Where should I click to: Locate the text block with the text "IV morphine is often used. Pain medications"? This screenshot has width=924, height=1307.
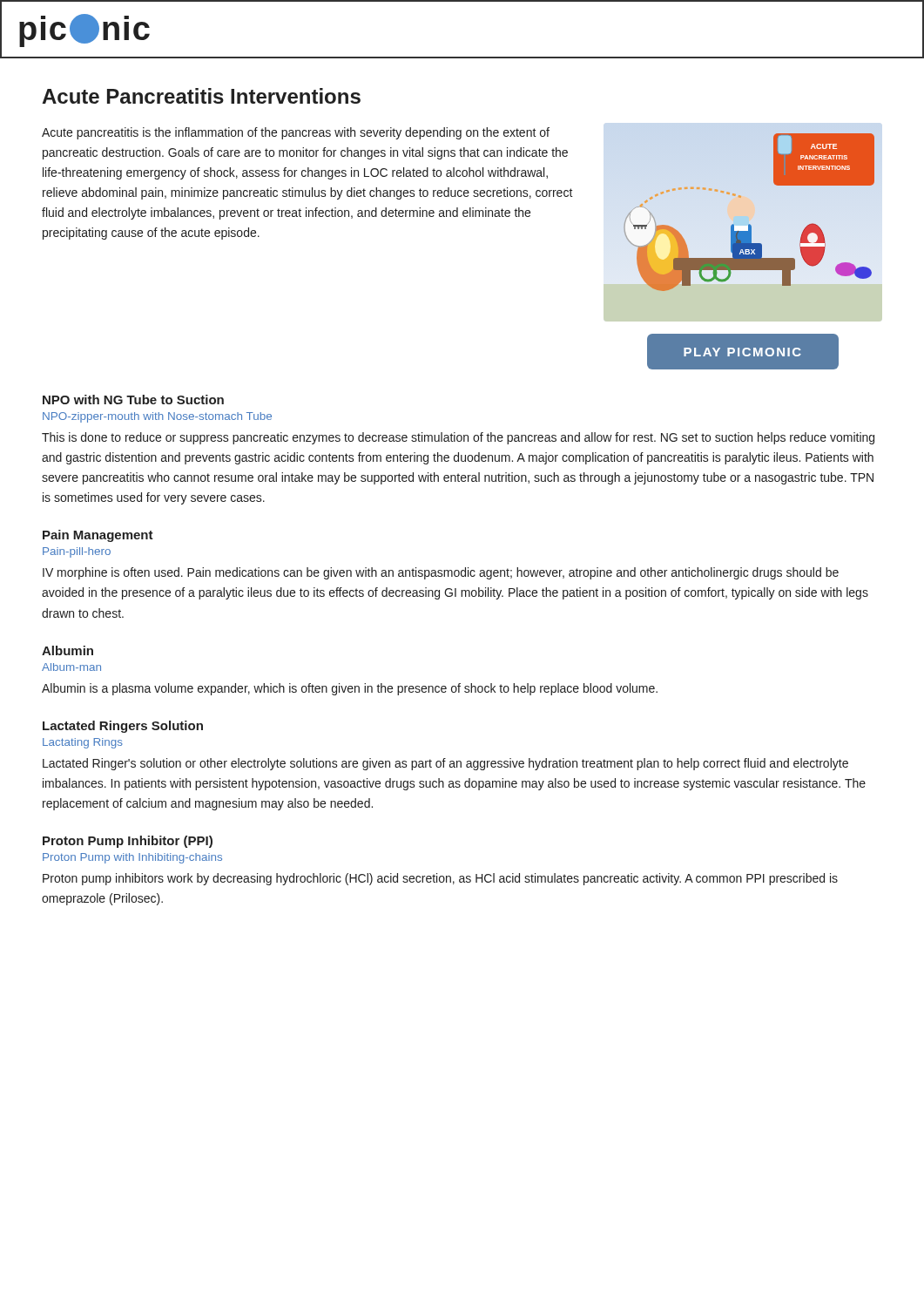(455, 593)
